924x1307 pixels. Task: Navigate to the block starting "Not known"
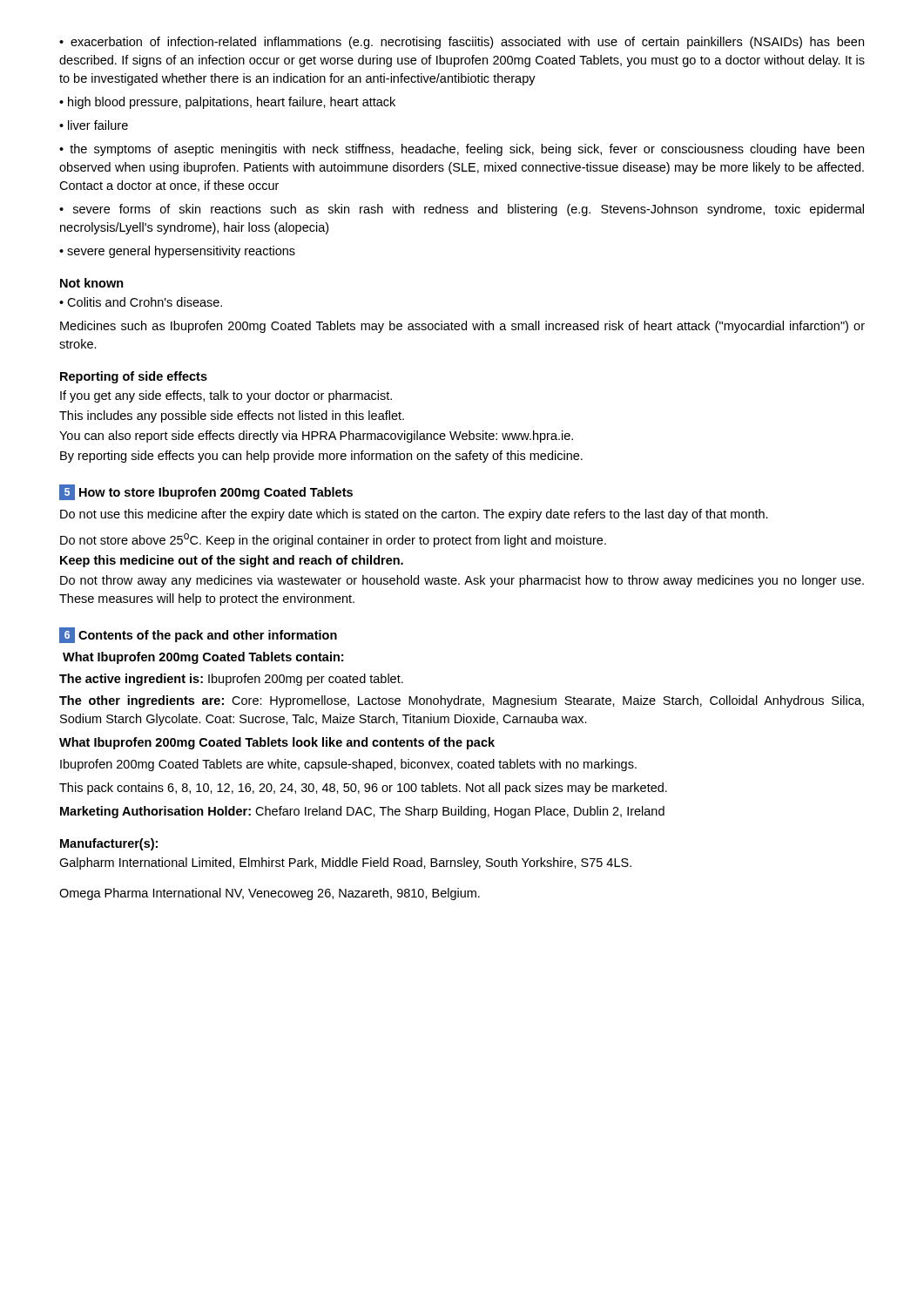pos(91,283)
